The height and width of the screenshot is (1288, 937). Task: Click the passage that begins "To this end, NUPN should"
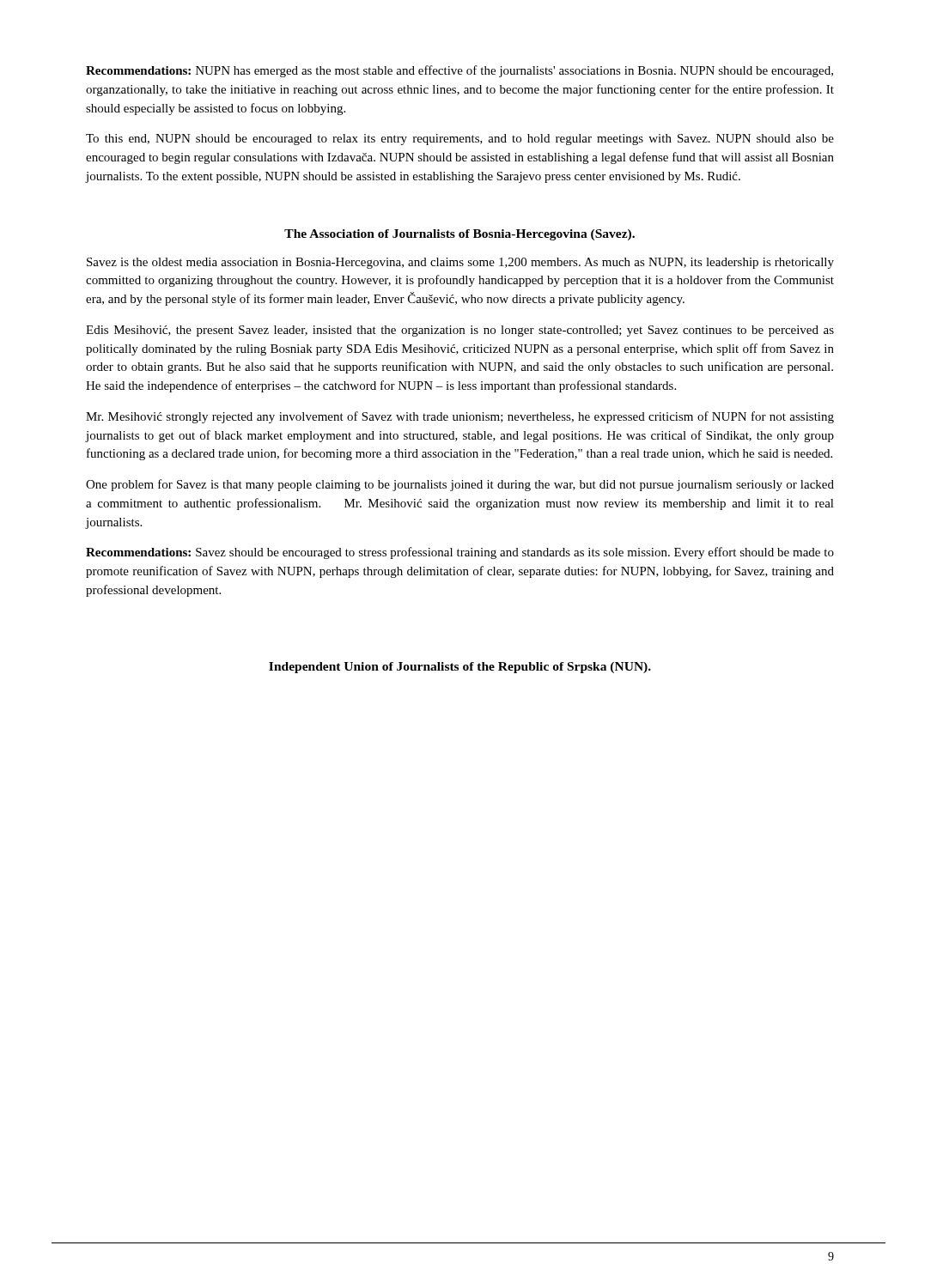[x=460, y=157]
